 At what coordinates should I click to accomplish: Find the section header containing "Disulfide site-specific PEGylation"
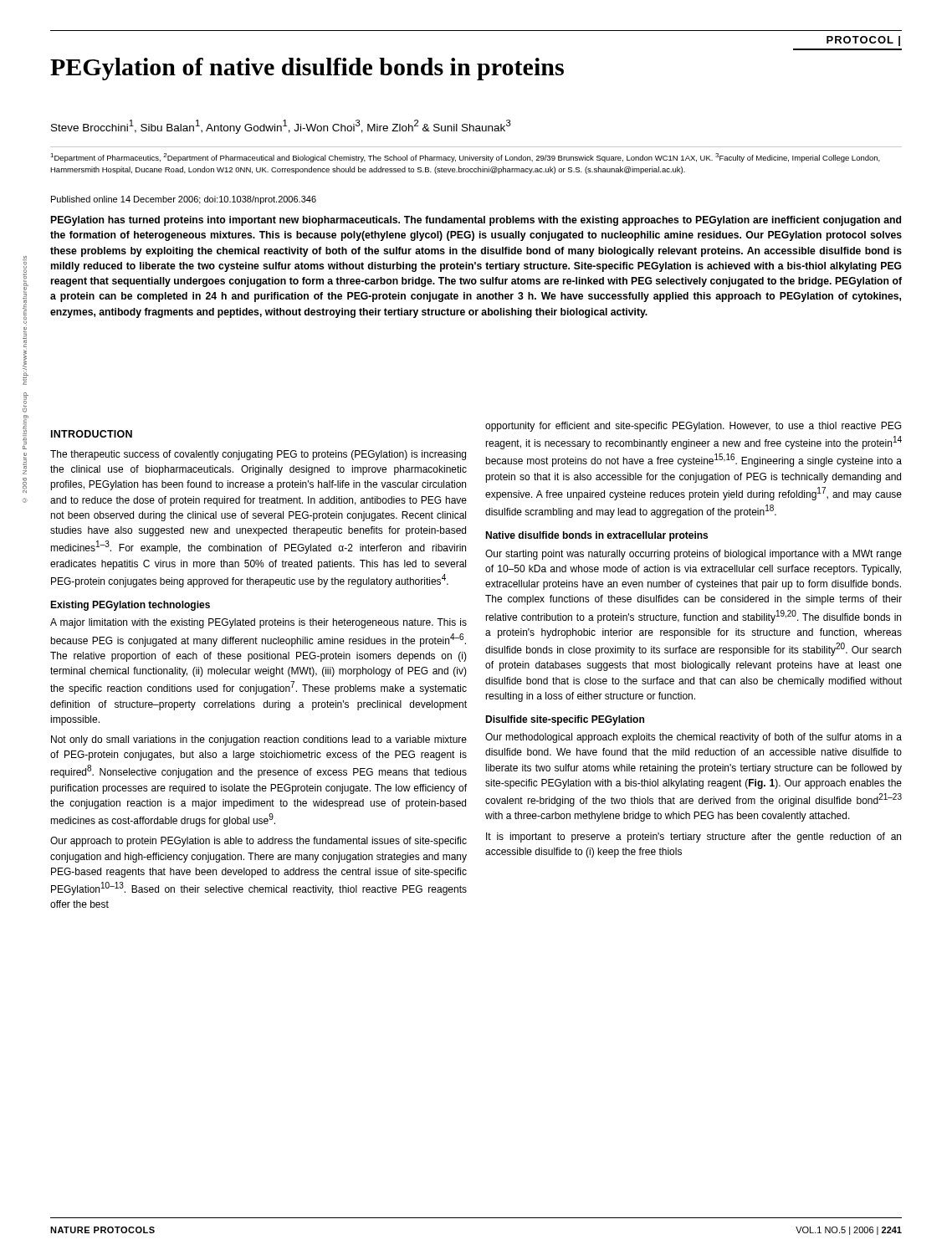click(x=565, y=720)
